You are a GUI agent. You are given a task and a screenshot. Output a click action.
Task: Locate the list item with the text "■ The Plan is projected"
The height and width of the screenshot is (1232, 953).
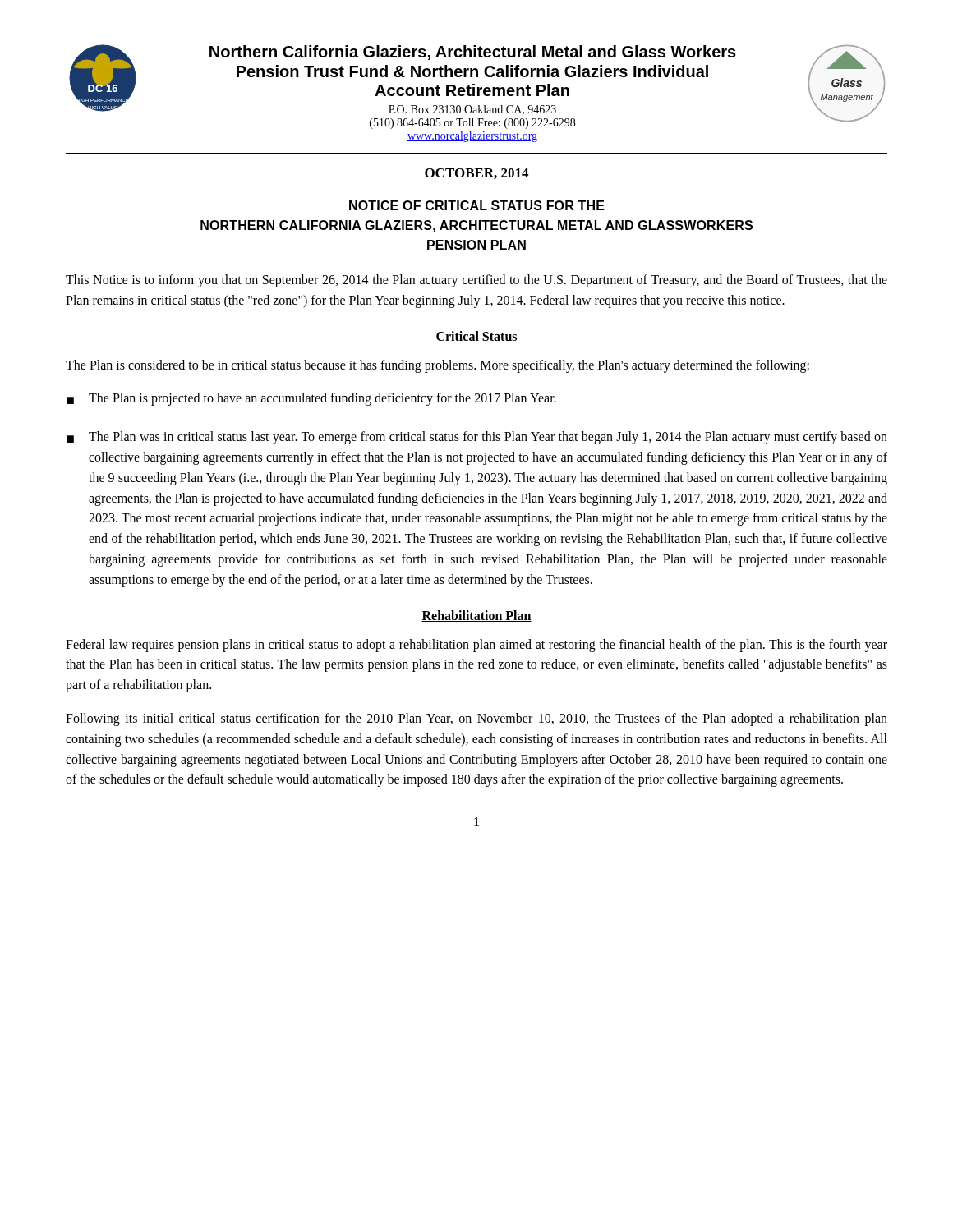click(x=476, y=401)
